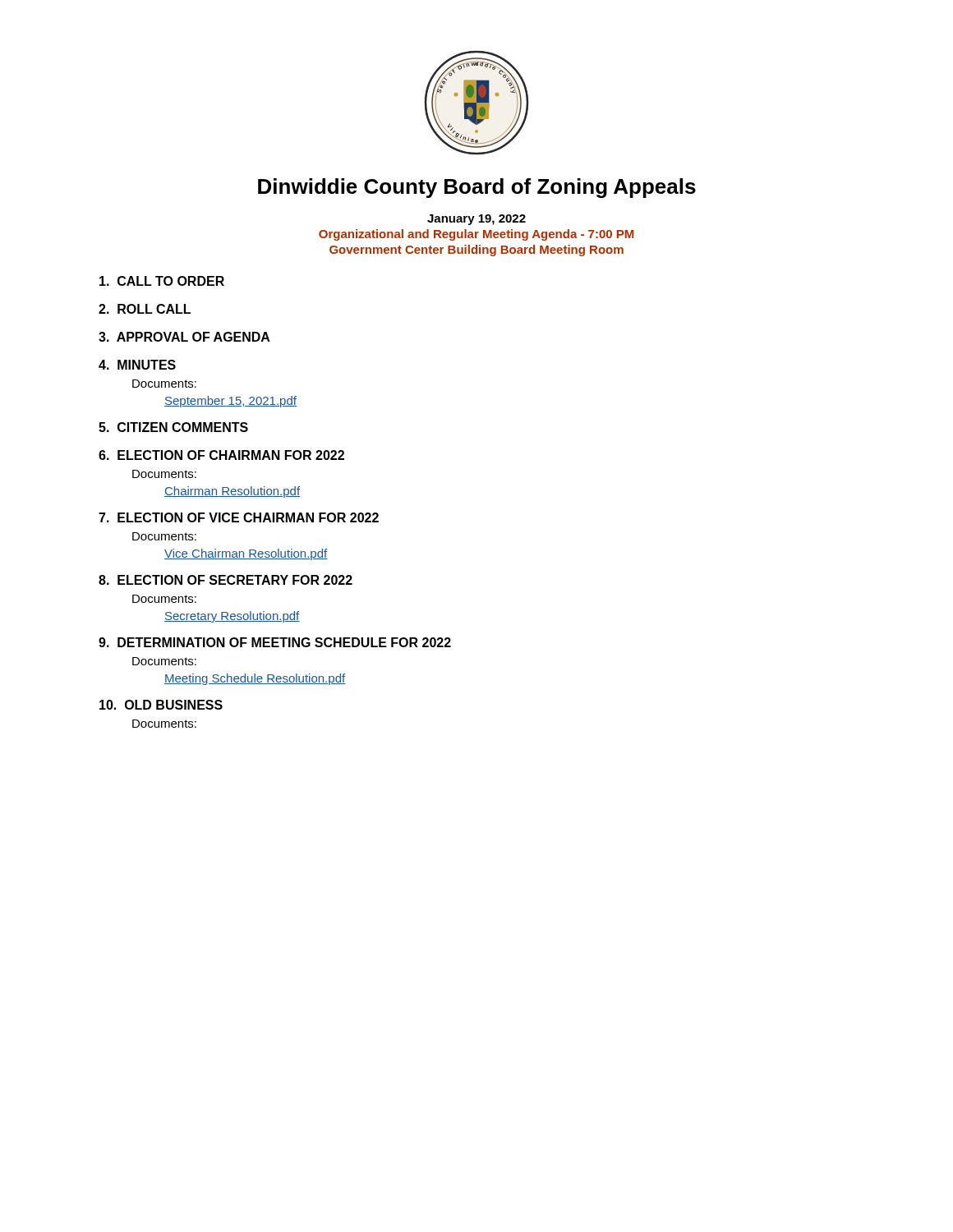The image size is (953, 1232).
Task: Locate the logo
Action: tap(476, 104)
